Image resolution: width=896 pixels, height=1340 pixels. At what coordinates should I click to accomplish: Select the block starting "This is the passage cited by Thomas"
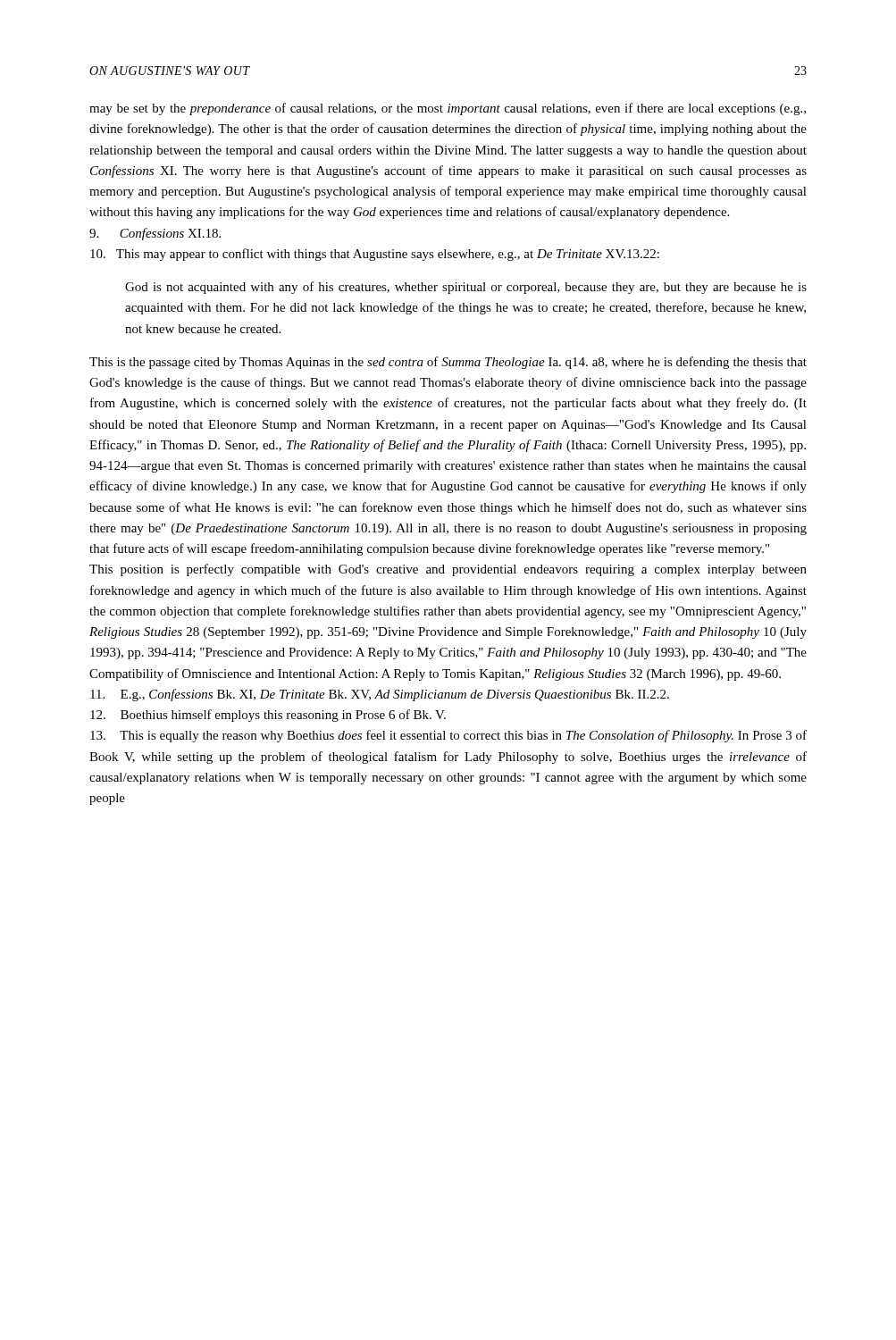coord(448,518)
